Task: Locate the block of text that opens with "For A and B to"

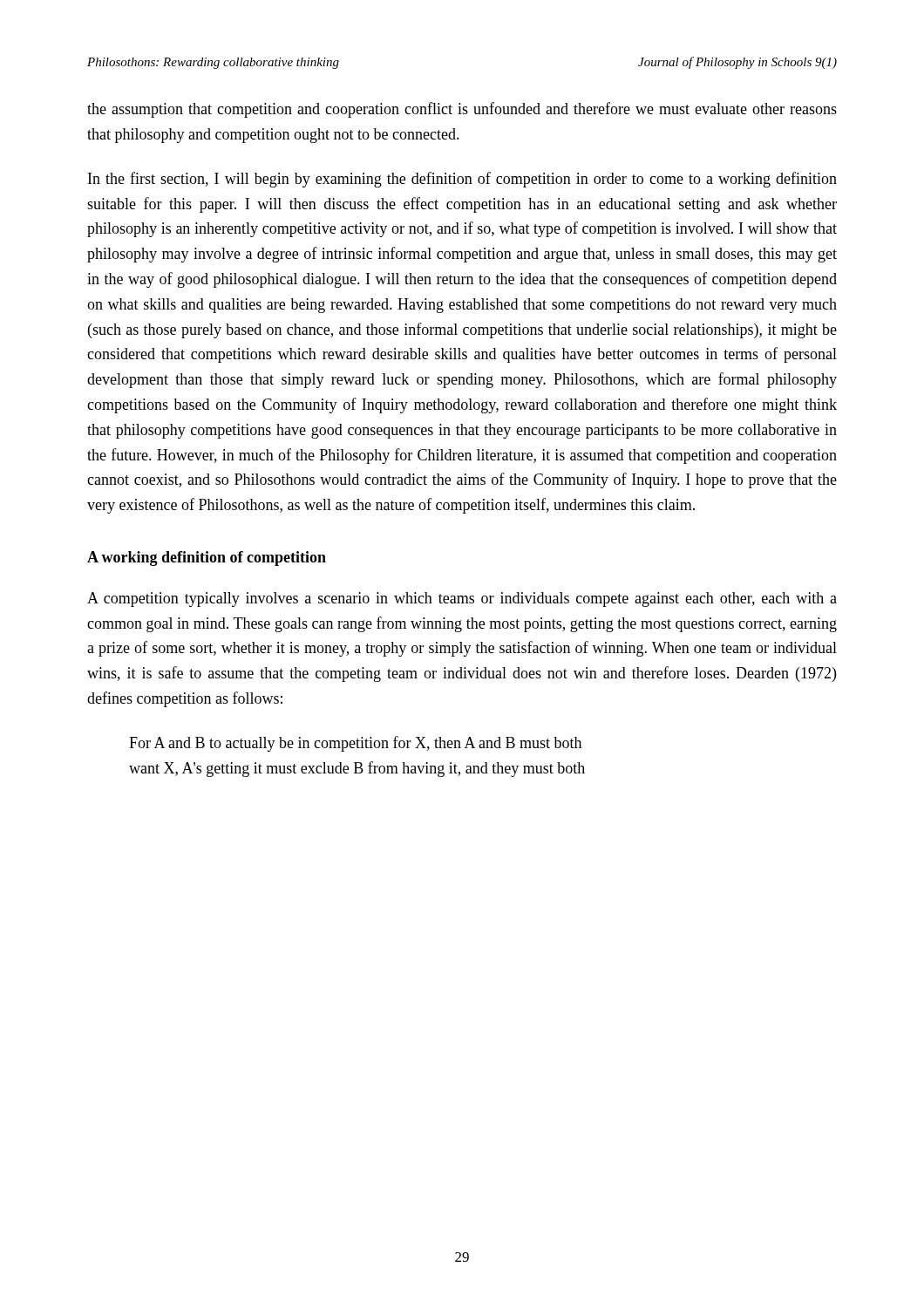Action: point(357,755)
